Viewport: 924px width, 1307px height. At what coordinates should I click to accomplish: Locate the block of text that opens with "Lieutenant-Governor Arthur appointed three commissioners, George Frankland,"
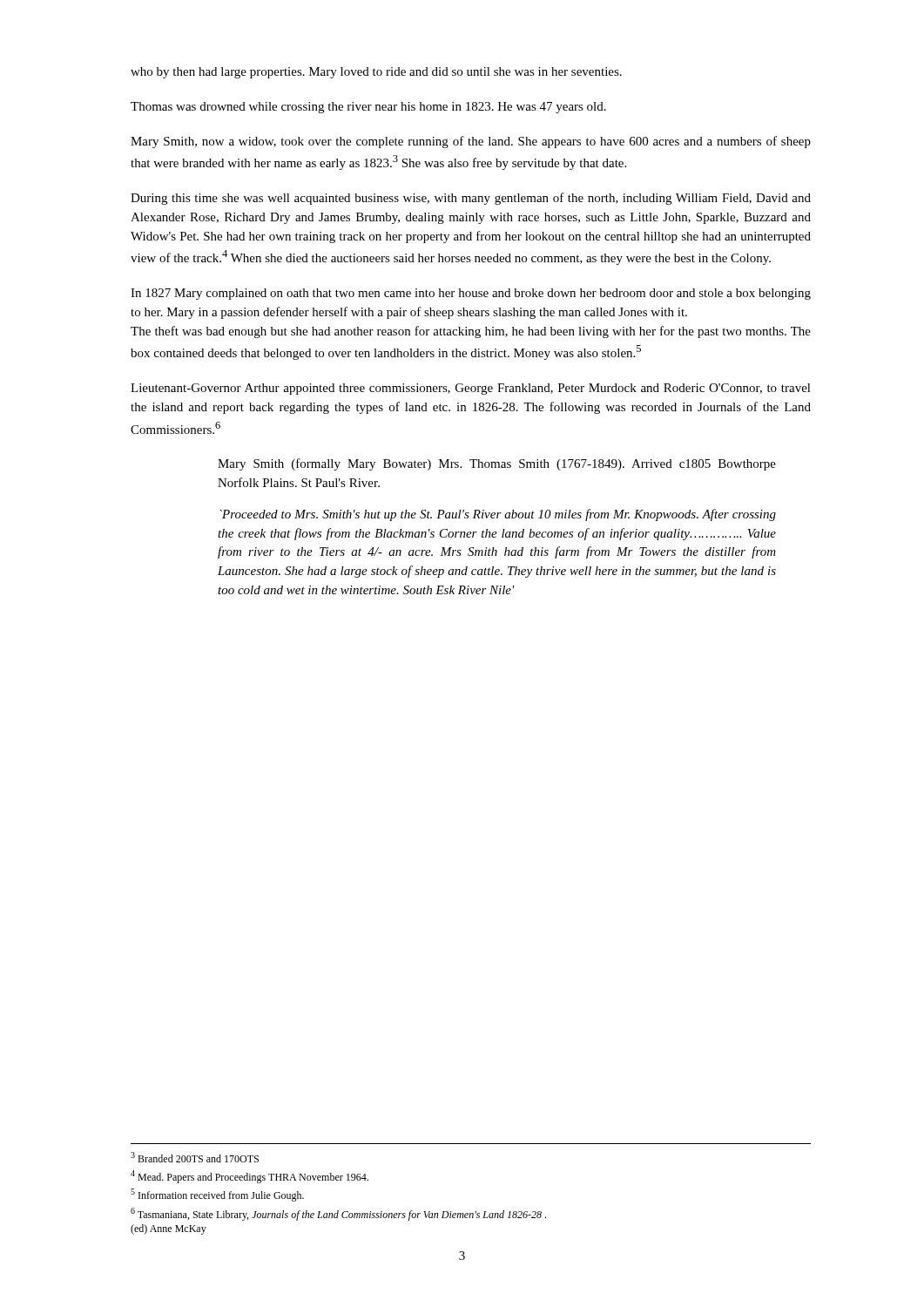471,409
